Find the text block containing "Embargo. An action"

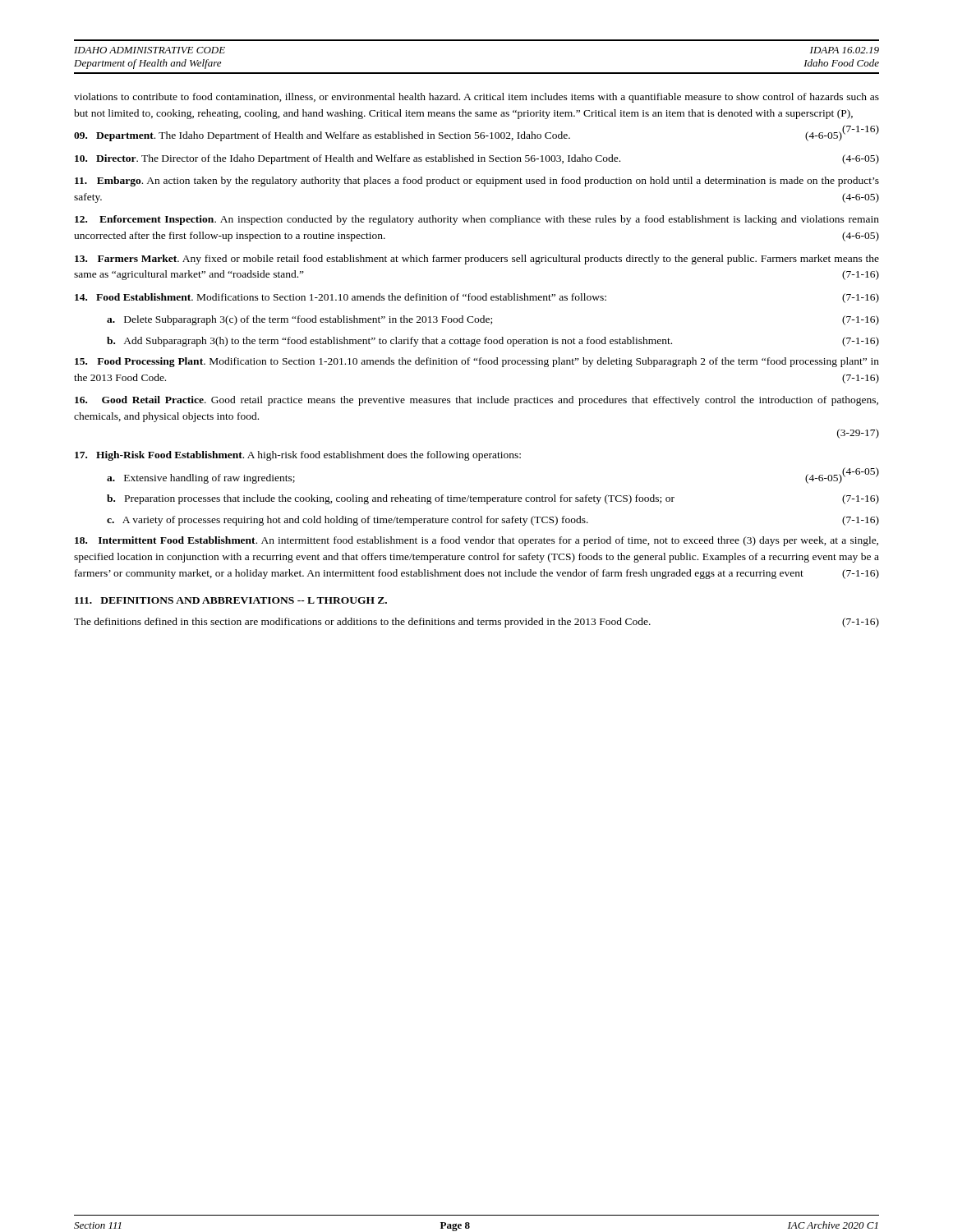click(476, 190)
